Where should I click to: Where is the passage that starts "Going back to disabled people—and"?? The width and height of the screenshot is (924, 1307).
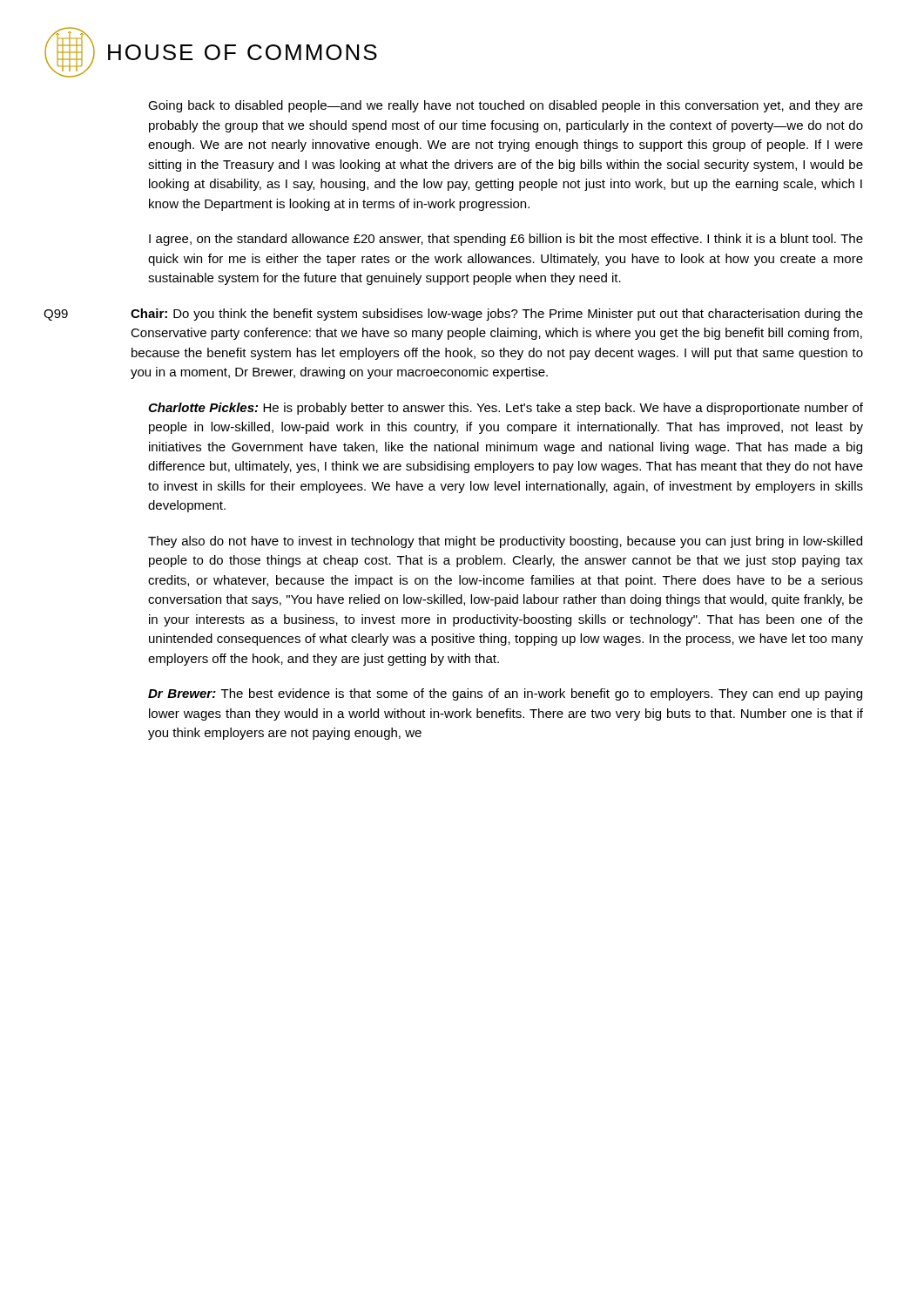pyautogui.click(x=506, y=154)
